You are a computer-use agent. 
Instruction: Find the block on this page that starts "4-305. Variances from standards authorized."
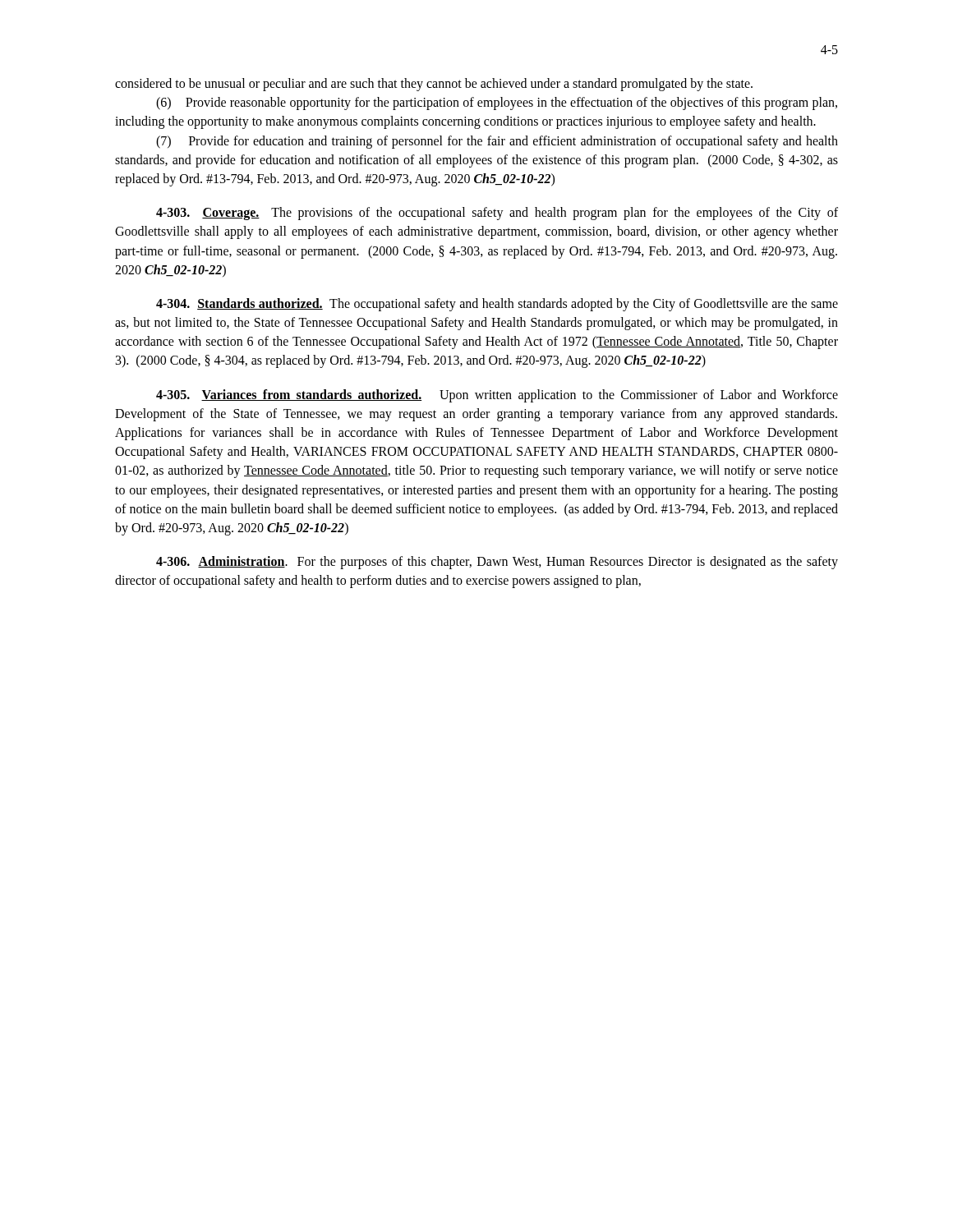[476, 461]
